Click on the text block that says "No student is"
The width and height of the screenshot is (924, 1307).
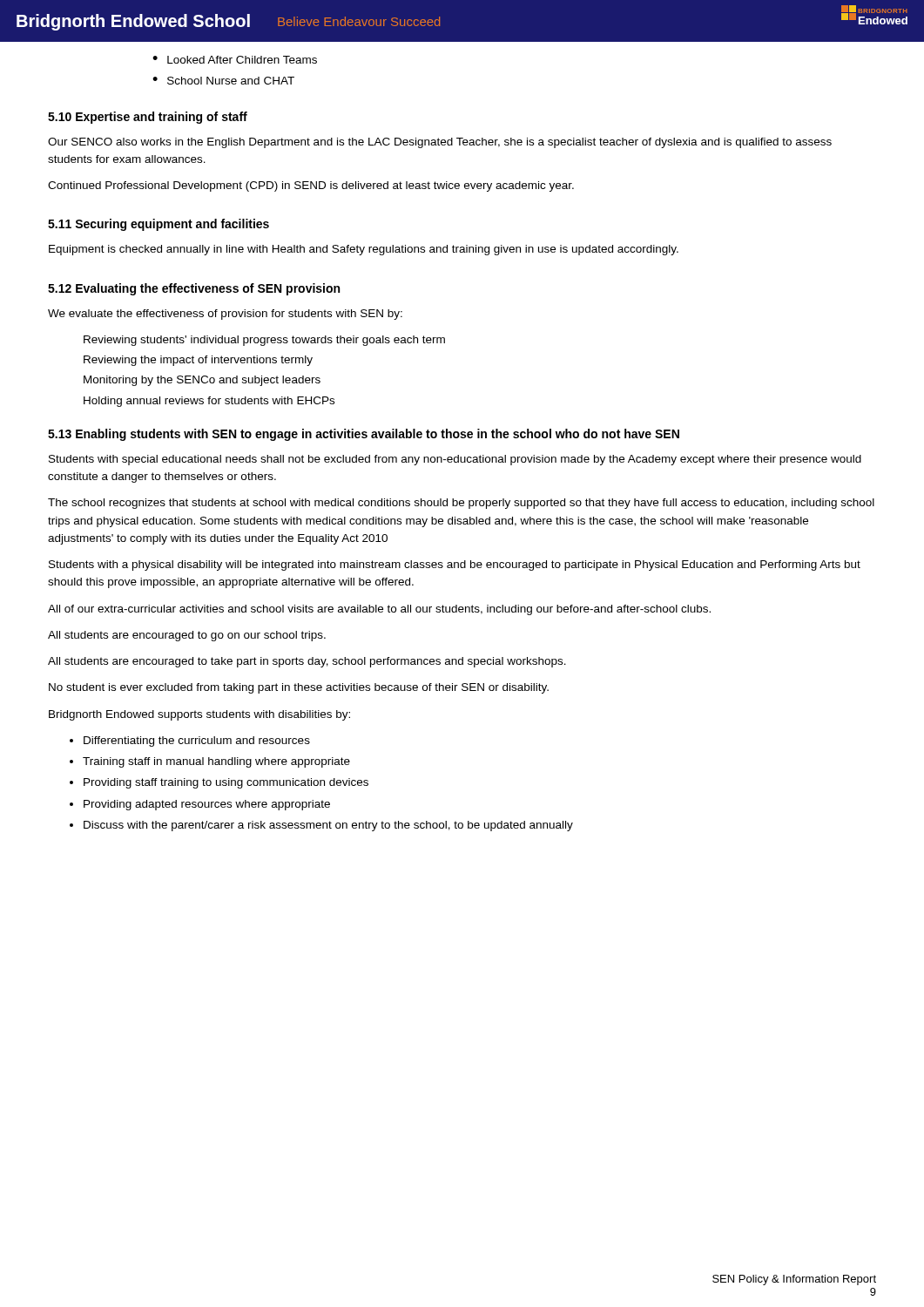pyautogui.click(x=299, y=687)
